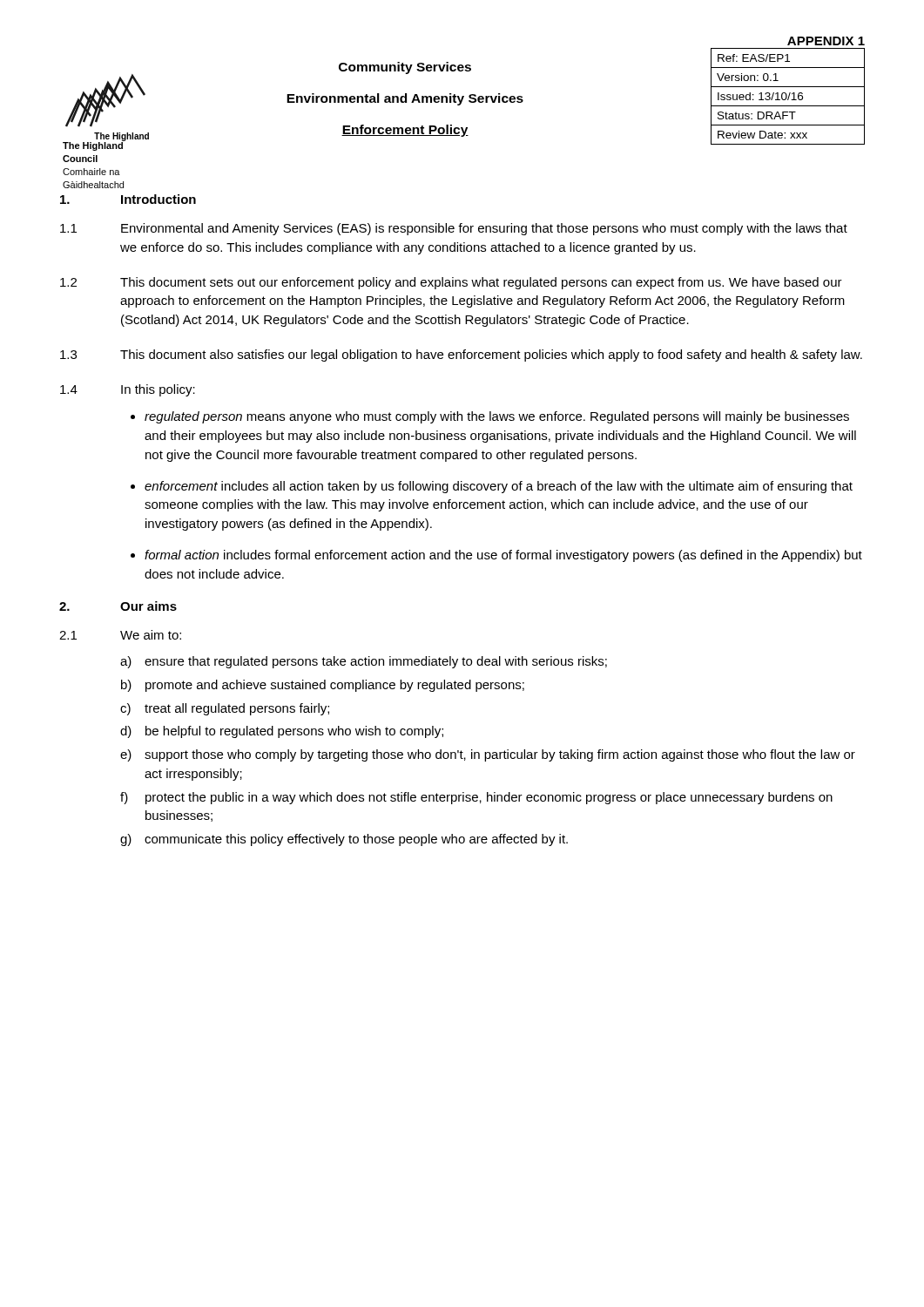Select the list item with the text "g) communicate this policy effectively to those people"
This screenshot has height=1307, width=924.
point(492,839)
